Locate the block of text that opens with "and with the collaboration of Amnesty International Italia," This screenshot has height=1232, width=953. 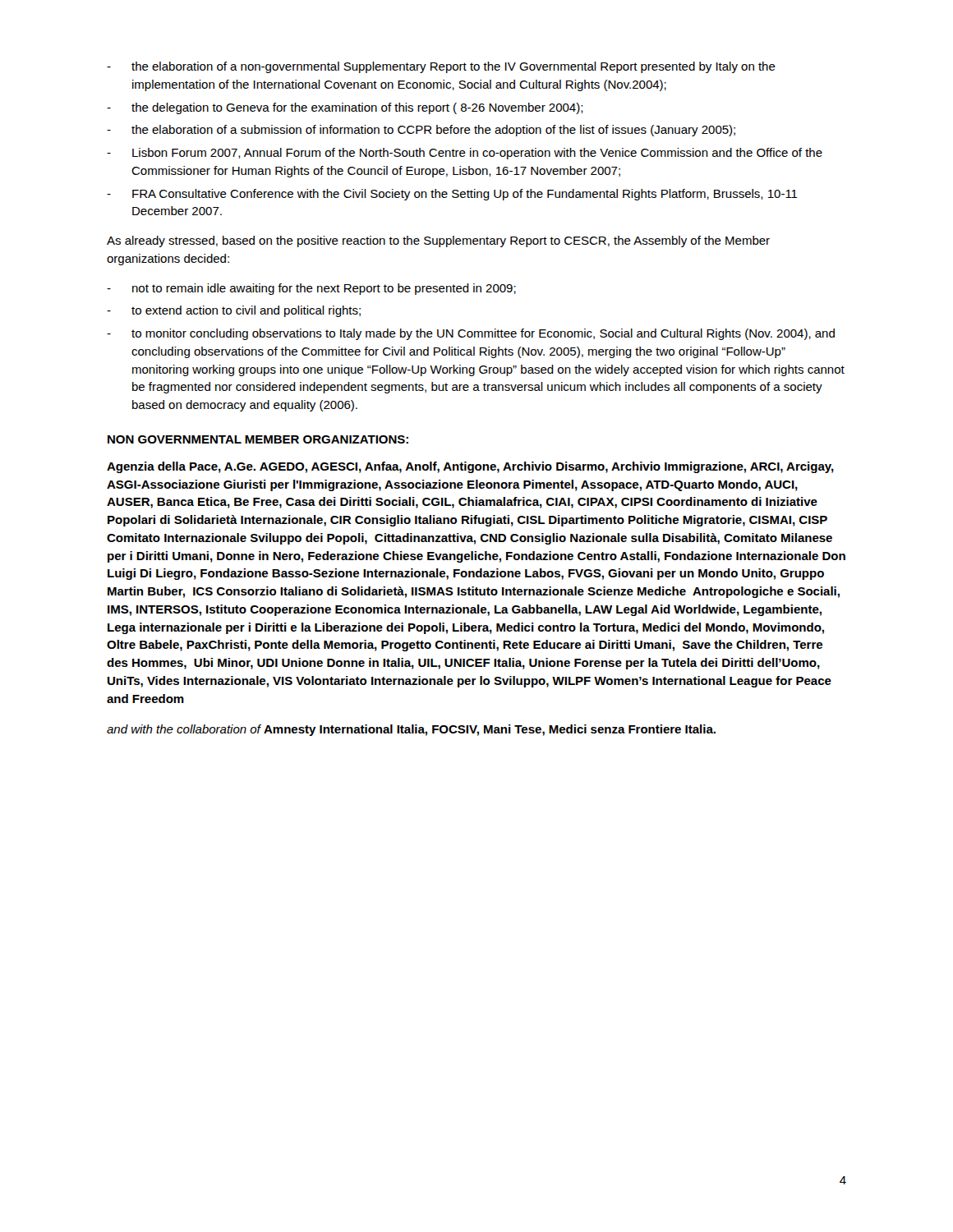(412, 729)
